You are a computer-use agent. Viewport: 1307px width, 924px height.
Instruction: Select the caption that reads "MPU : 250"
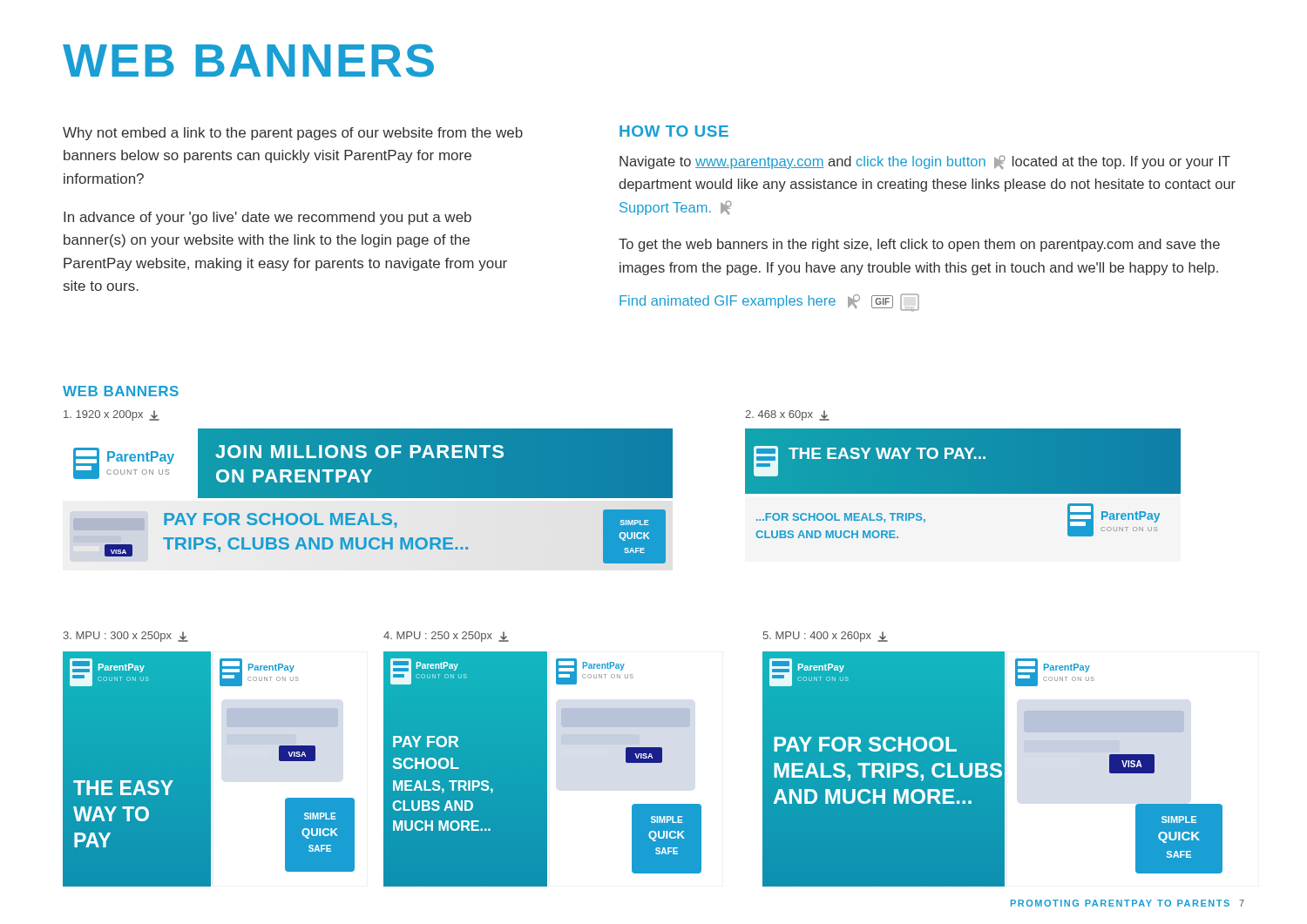[446, 636]
